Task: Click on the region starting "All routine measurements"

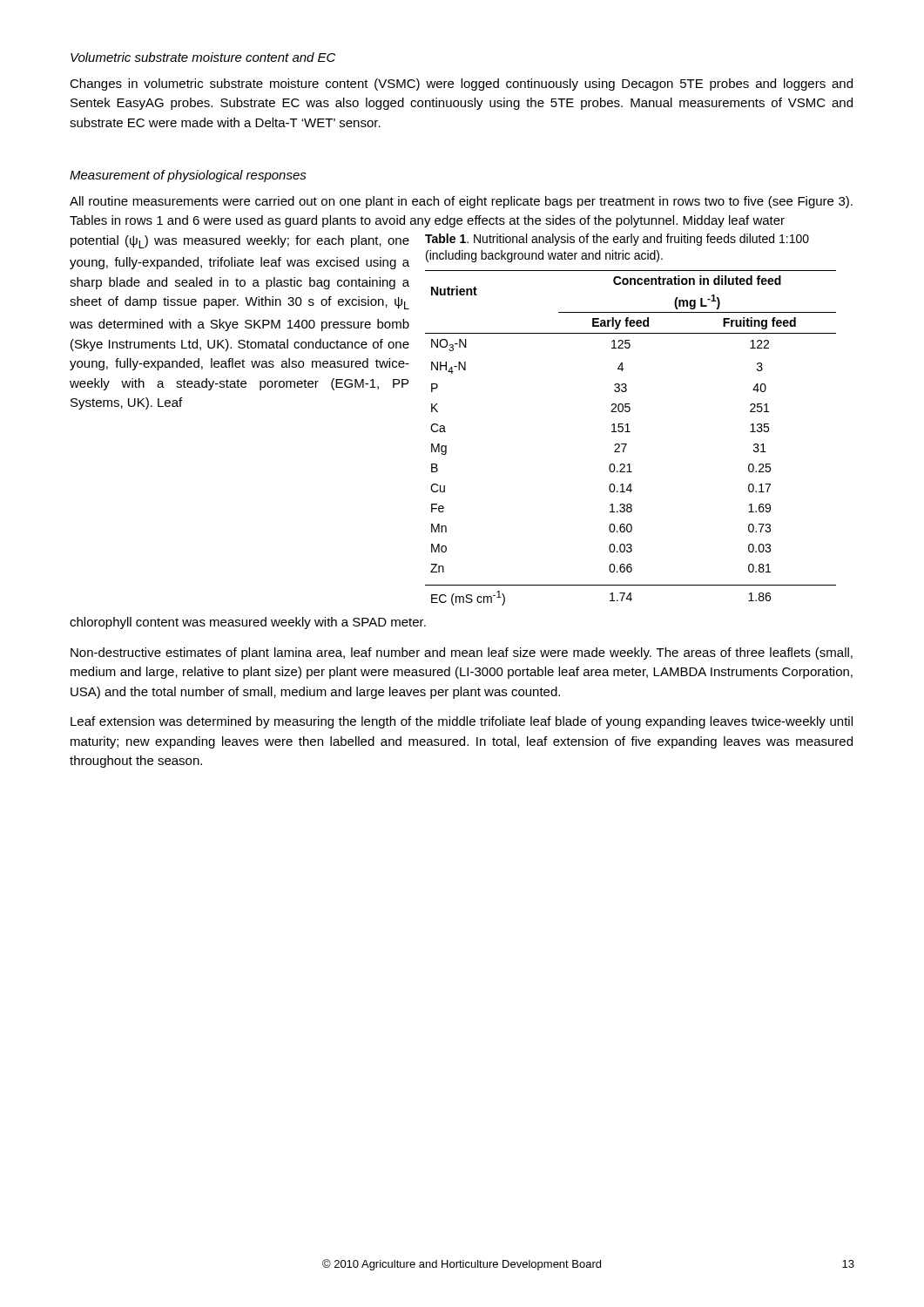Action: tap(462, 211)
